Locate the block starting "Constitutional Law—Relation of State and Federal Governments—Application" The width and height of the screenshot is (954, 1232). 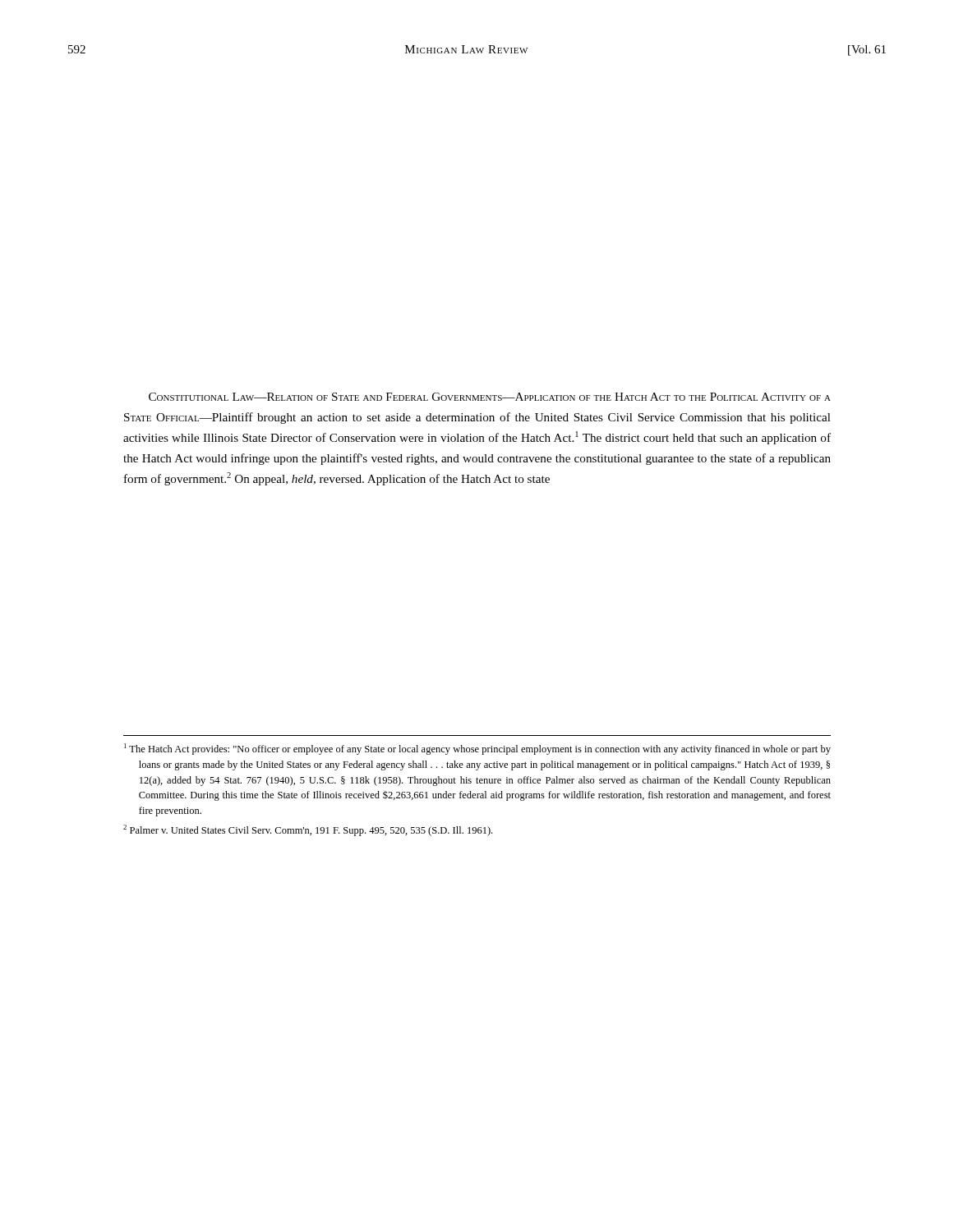tap(477, 438)
